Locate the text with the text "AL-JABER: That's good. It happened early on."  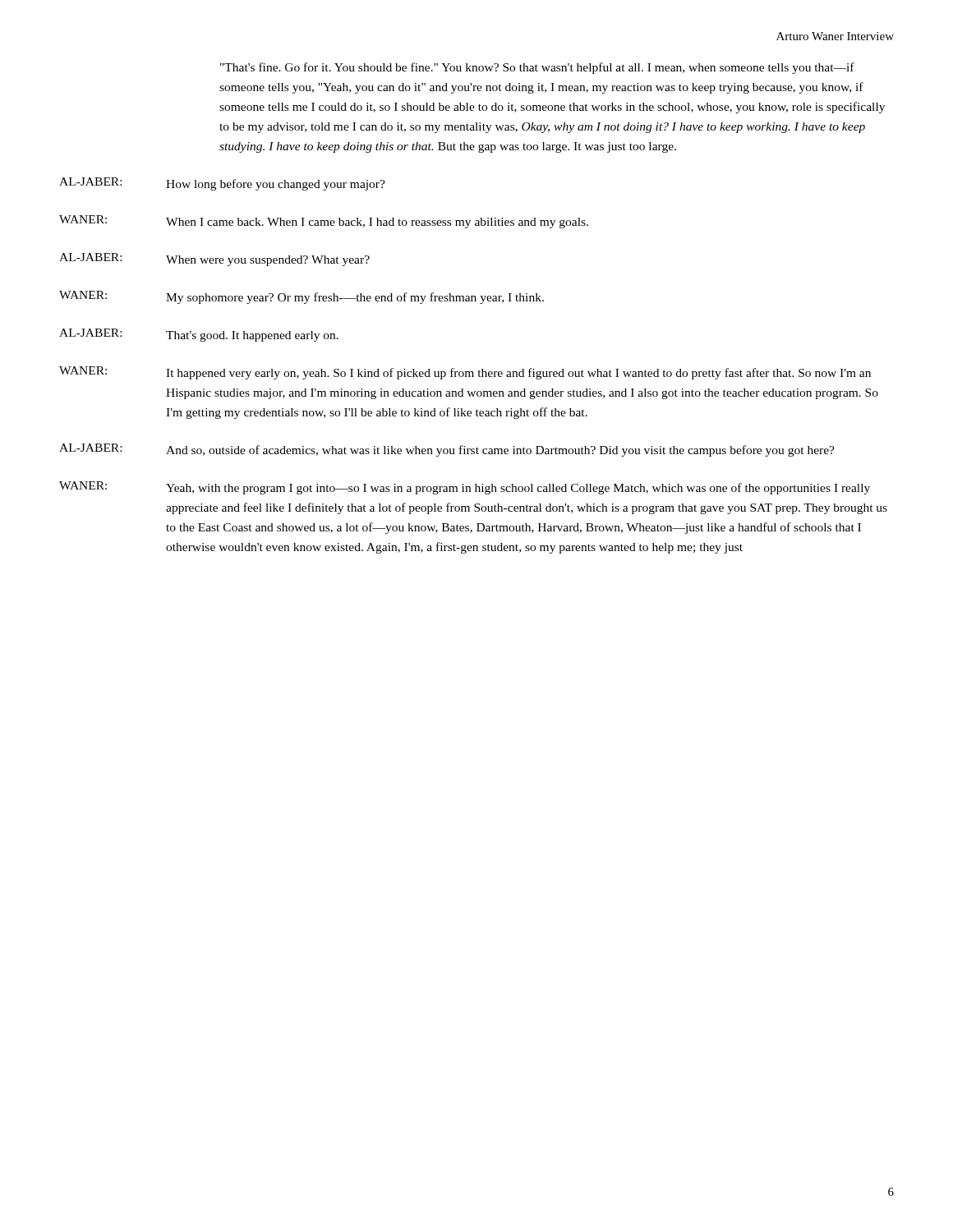coord(199,335)
